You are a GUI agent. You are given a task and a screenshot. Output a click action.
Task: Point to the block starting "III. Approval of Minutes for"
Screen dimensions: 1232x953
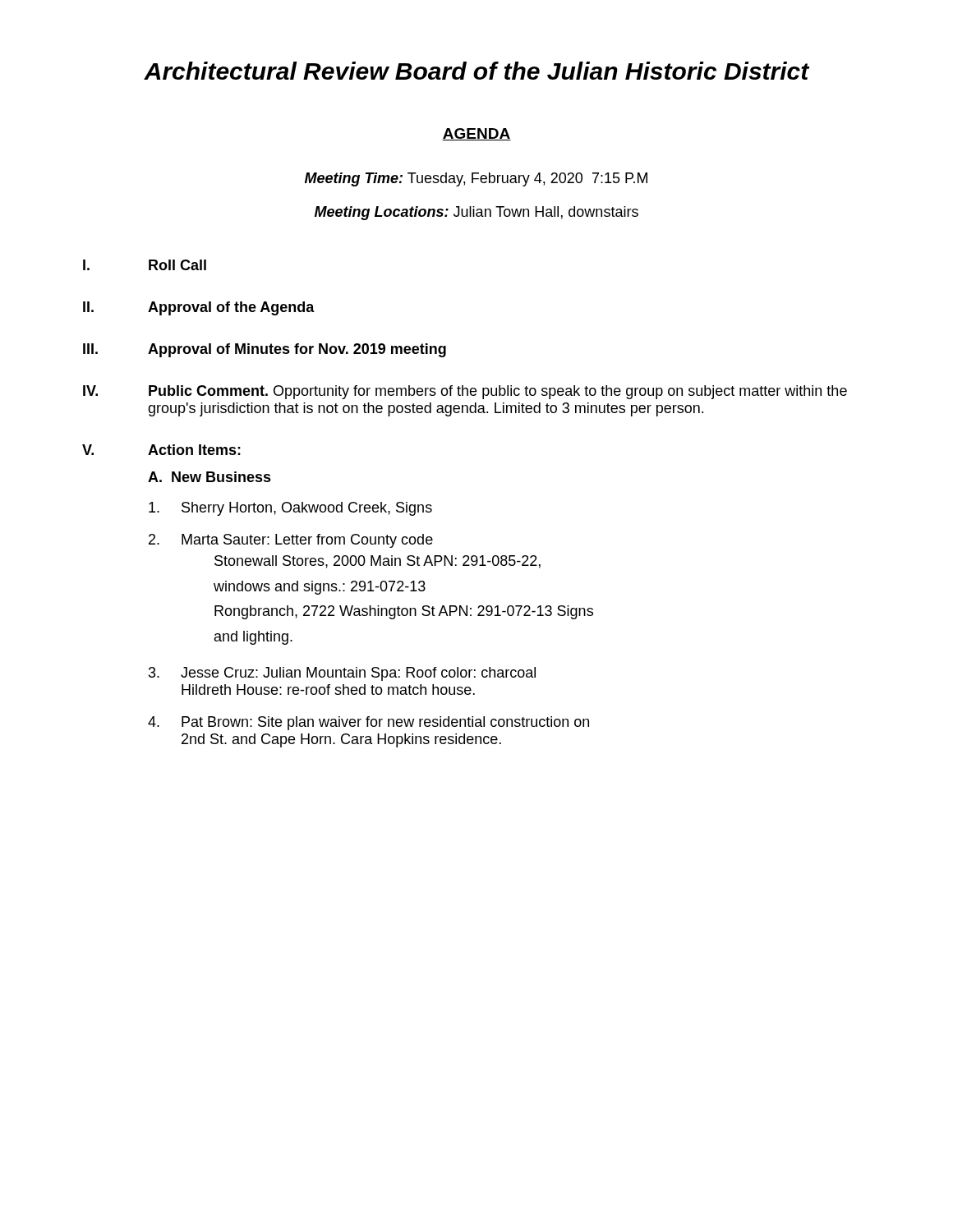(265, 350)
